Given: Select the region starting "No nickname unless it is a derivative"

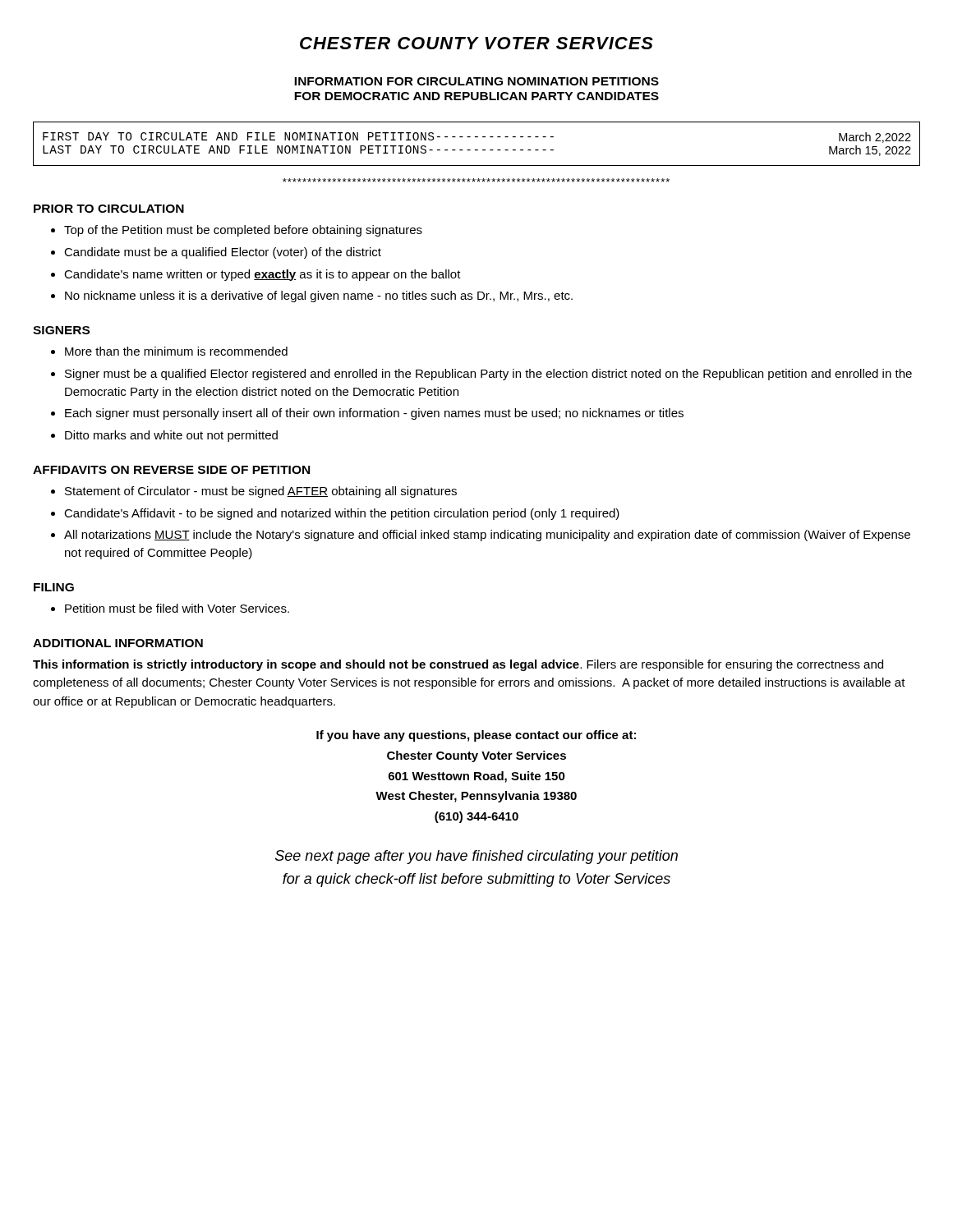Looking at the screenshot, I should point(319,295).
